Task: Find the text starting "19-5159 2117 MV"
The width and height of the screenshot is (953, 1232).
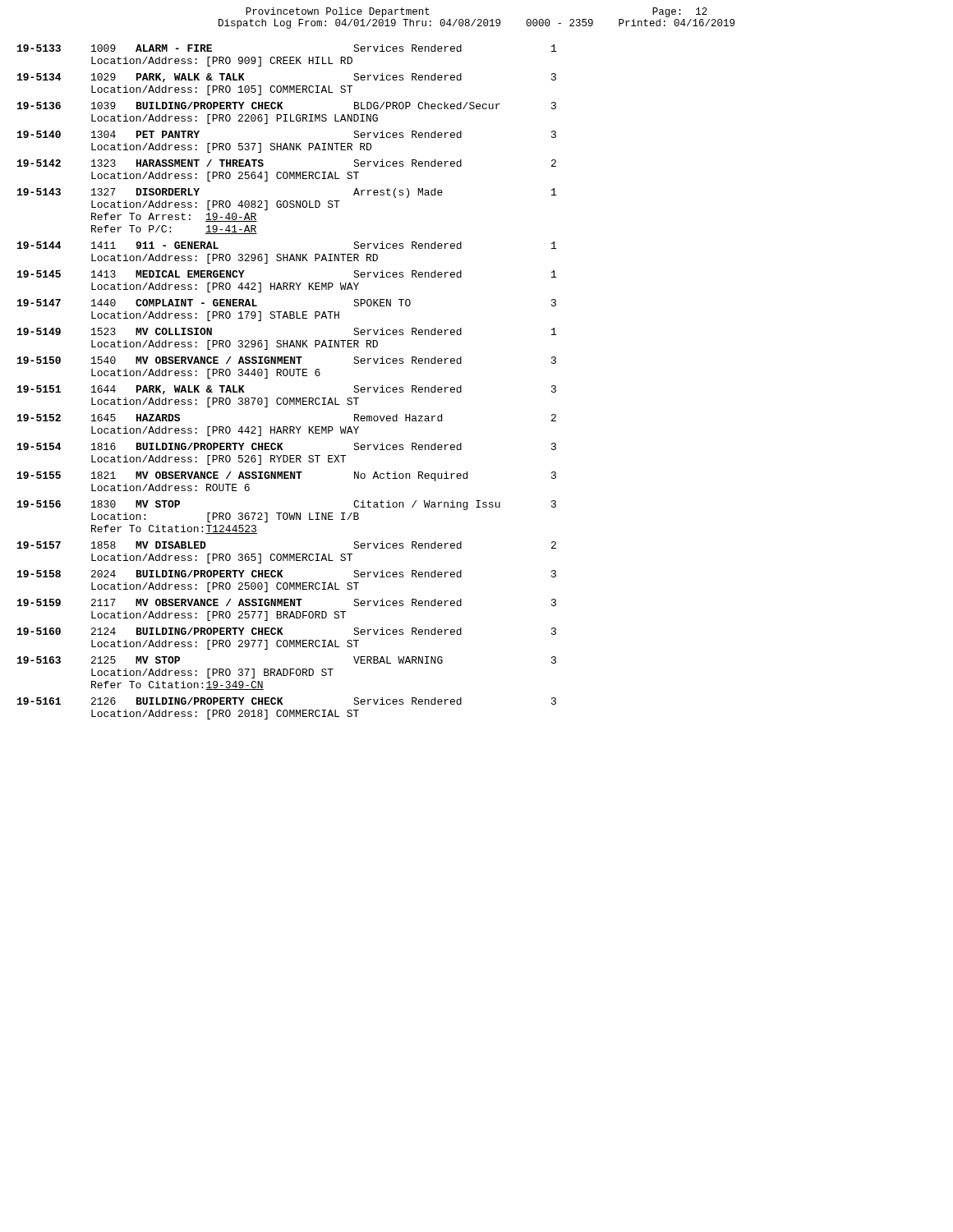Action: click(x=287, y=602)
